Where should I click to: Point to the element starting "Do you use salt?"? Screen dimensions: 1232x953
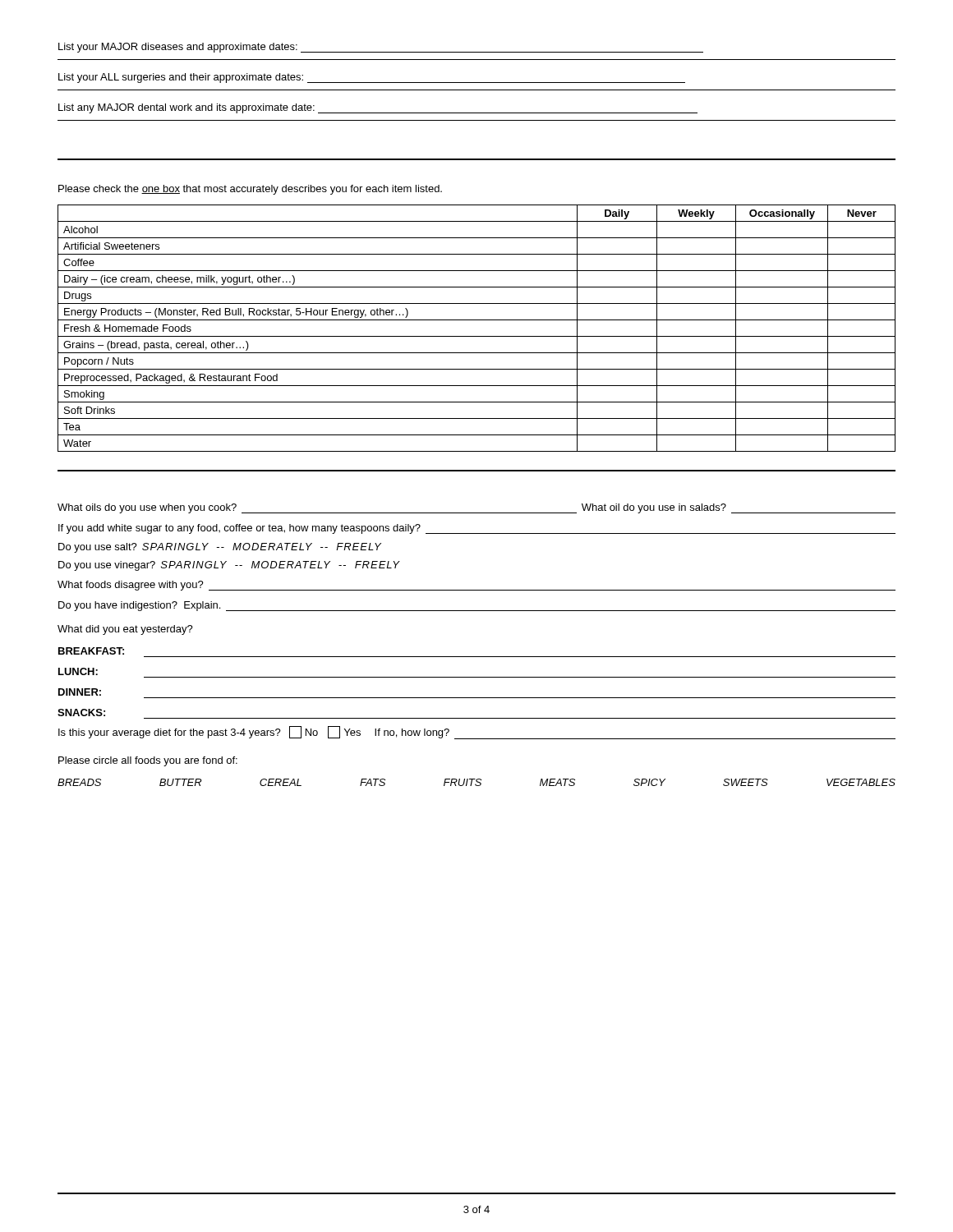tap(220, 546)
